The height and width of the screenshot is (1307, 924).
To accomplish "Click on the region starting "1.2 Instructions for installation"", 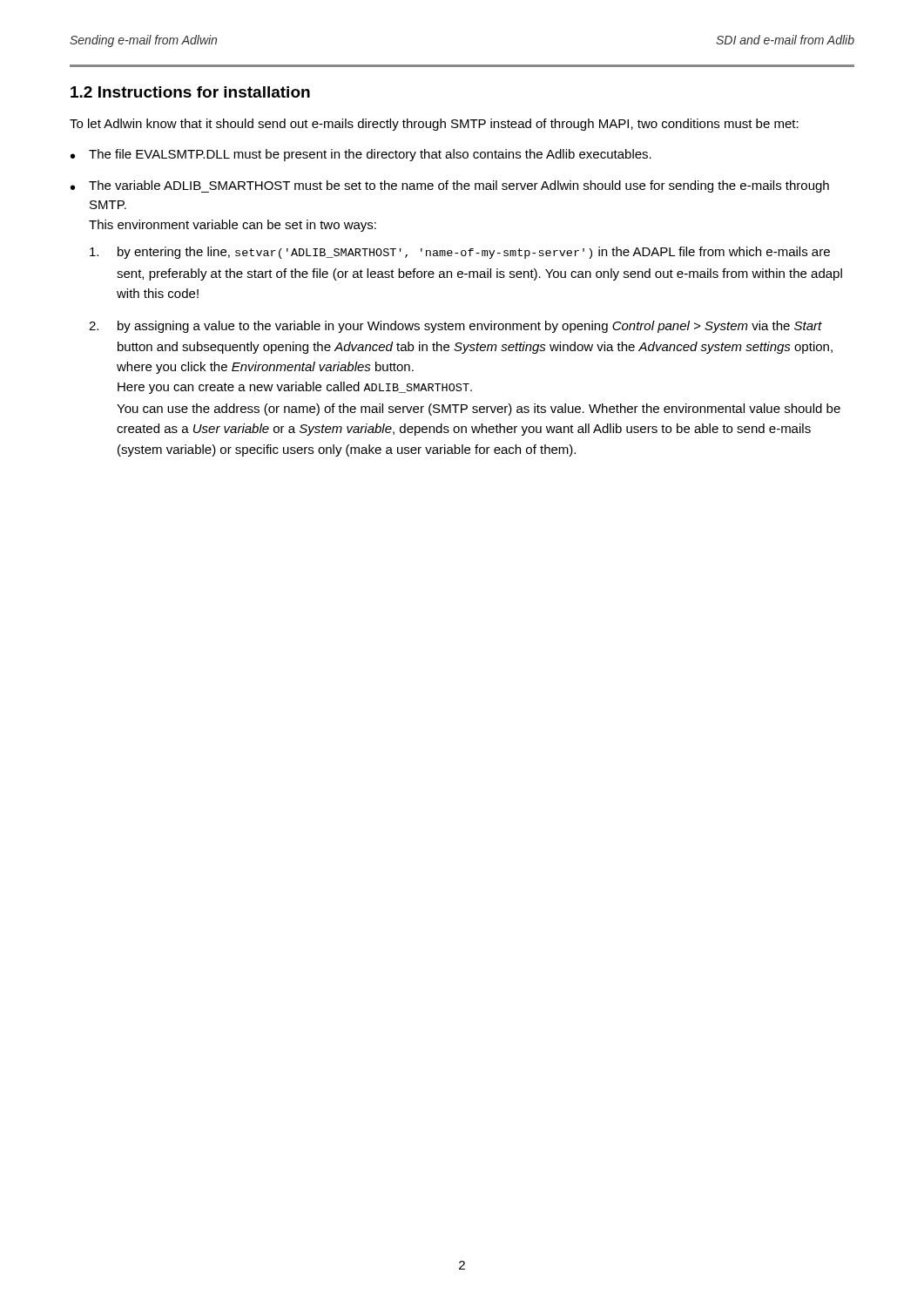I will [190, 92].
